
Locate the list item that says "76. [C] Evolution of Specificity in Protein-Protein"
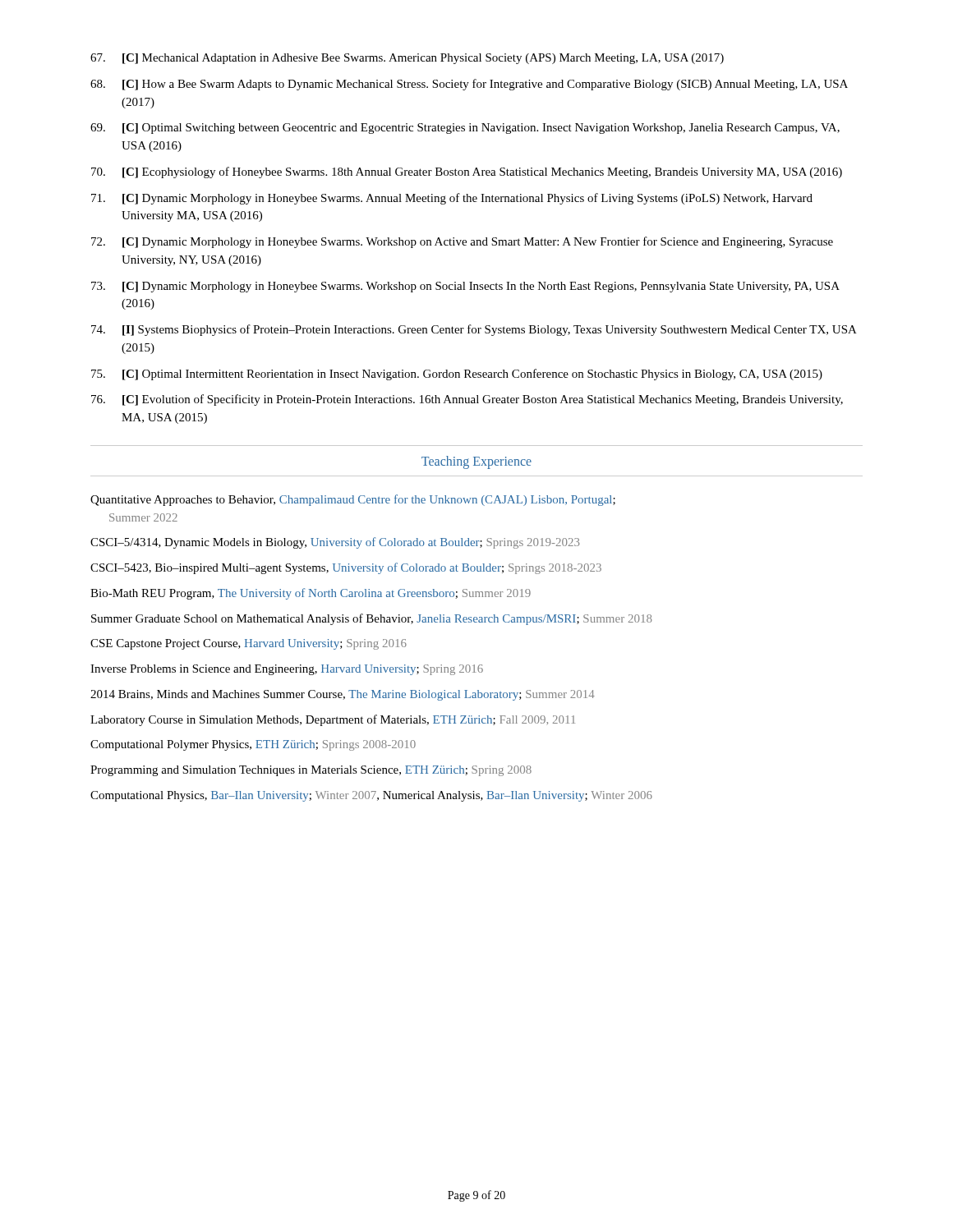[x=476, y=409]
